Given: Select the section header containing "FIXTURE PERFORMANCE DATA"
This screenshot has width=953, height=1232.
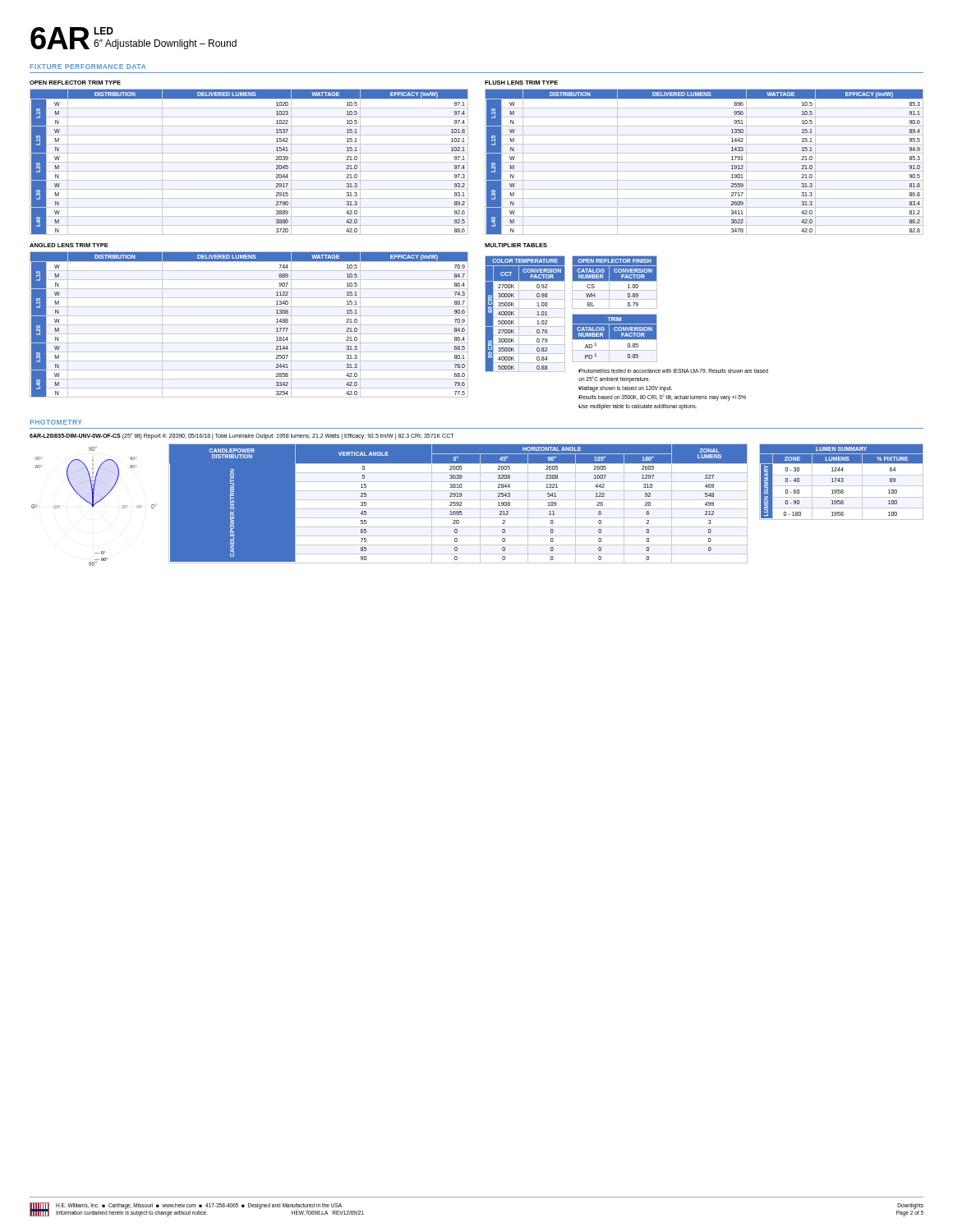Looking at the screenshot, I should [x=88, y=67].
